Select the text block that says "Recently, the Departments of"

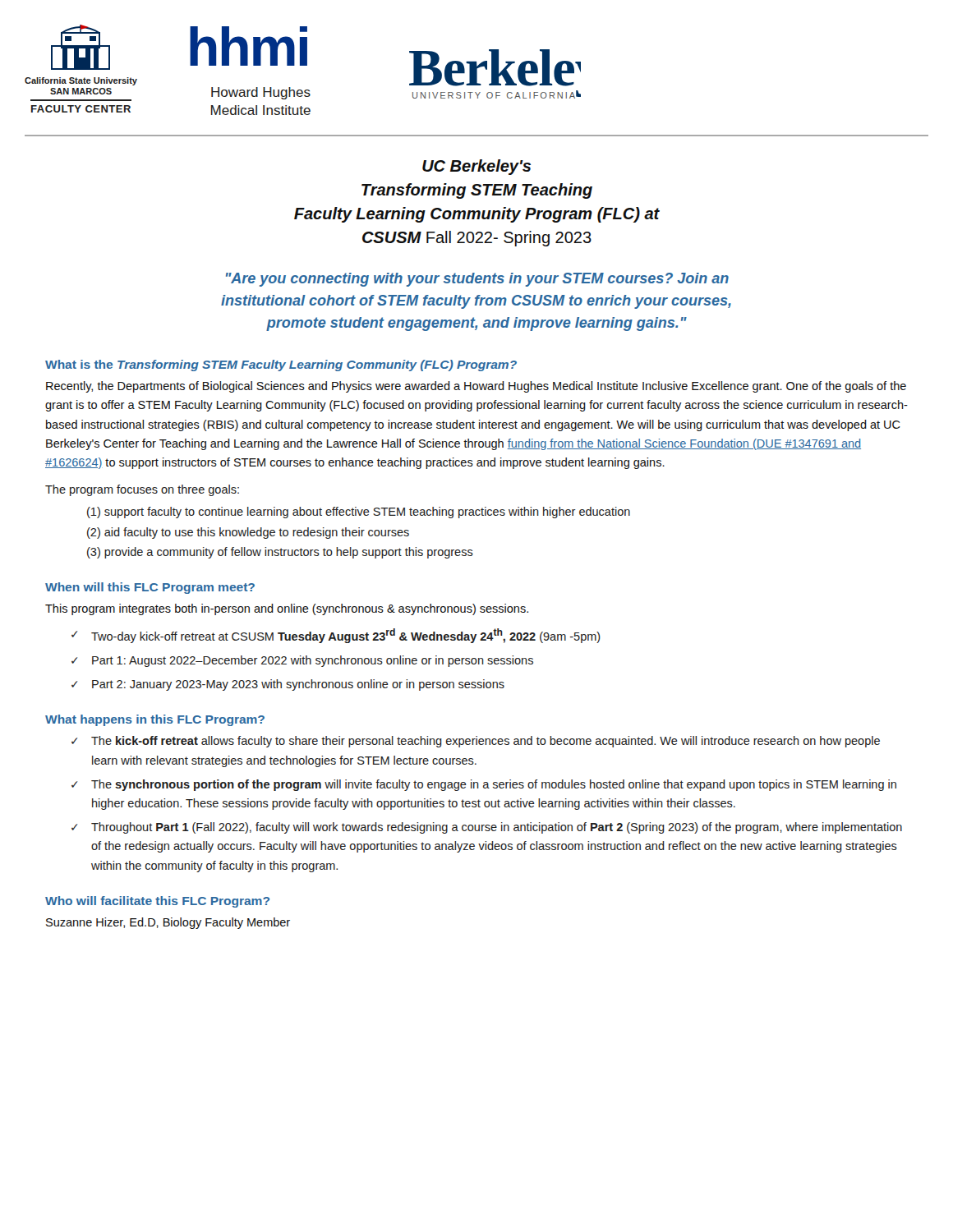[x=476, y=424]
